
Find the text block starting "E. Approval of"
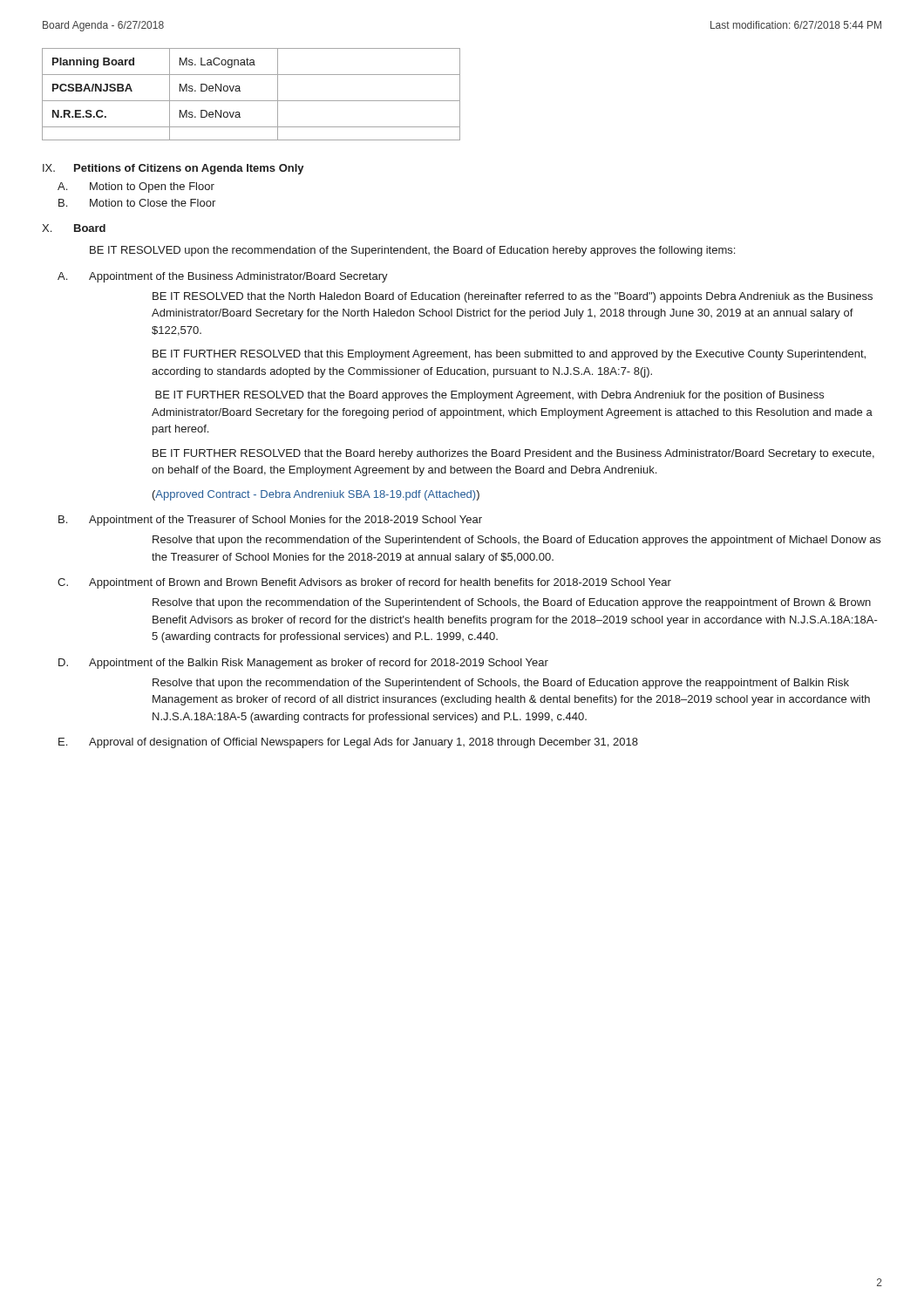point(340,742)
